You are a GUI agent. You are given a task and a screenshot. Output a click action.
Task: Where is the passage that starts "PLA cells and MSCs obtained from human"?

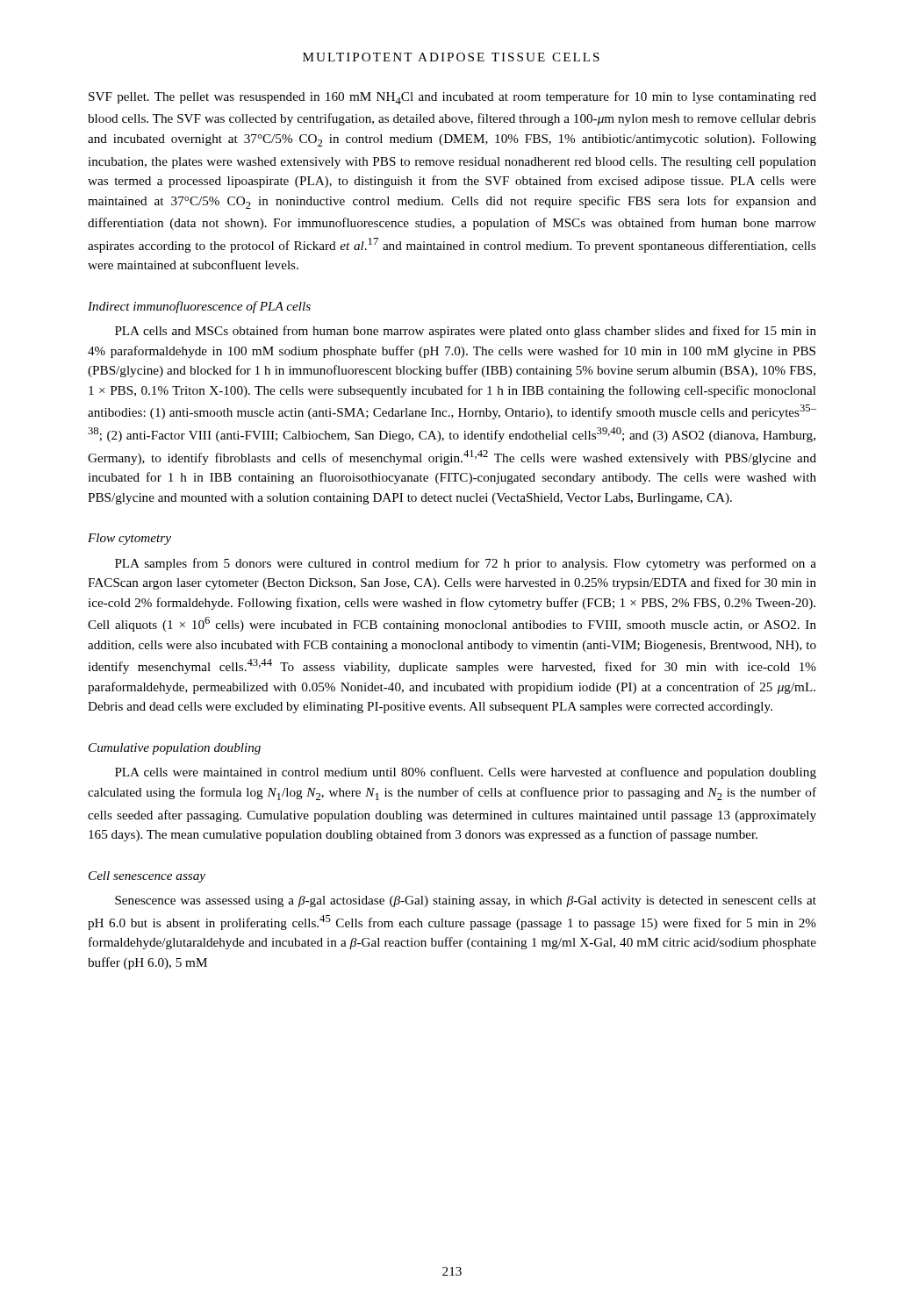(x=452, y=414)
